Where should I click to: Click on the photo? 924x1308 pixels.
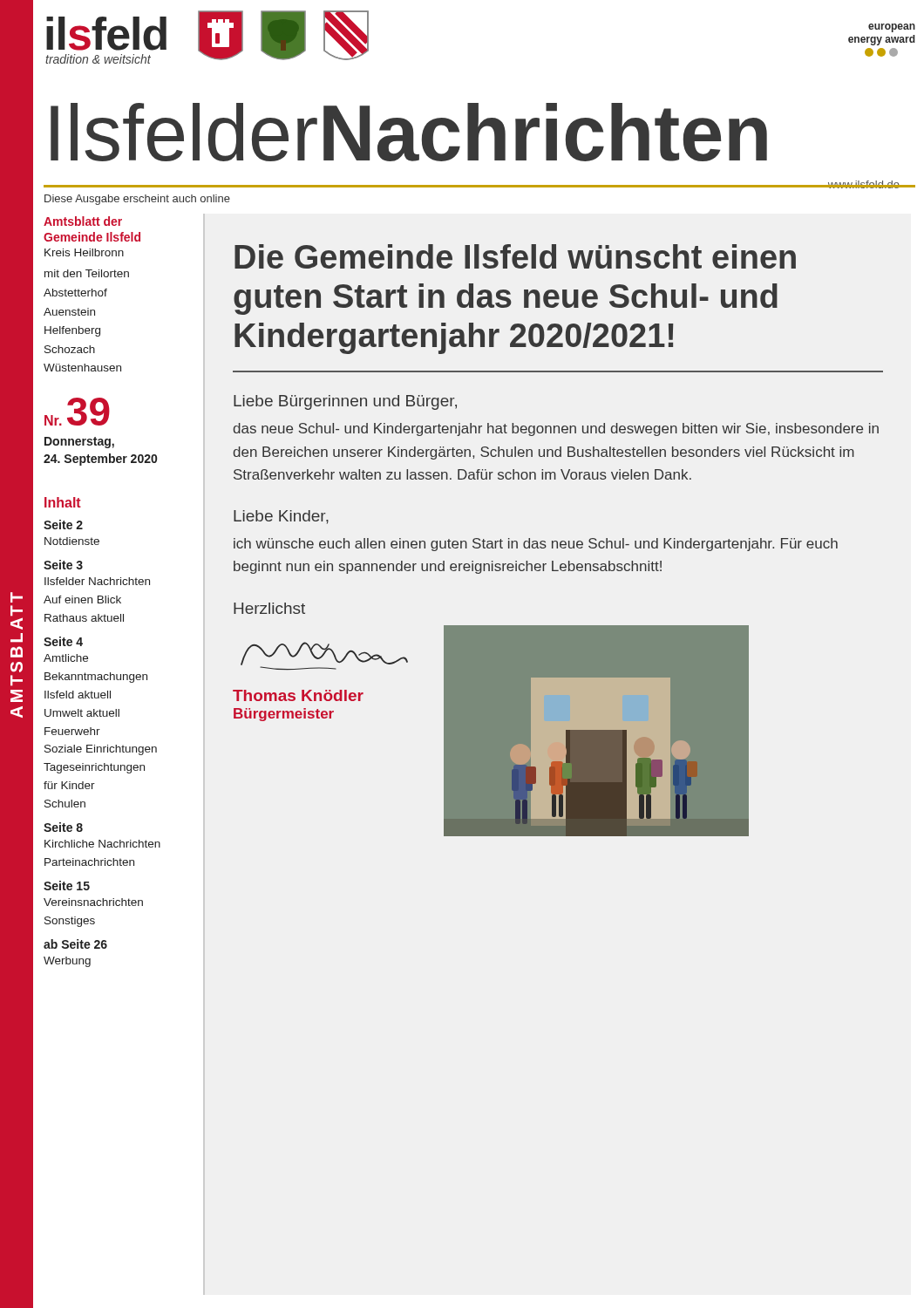click(596, 731)
